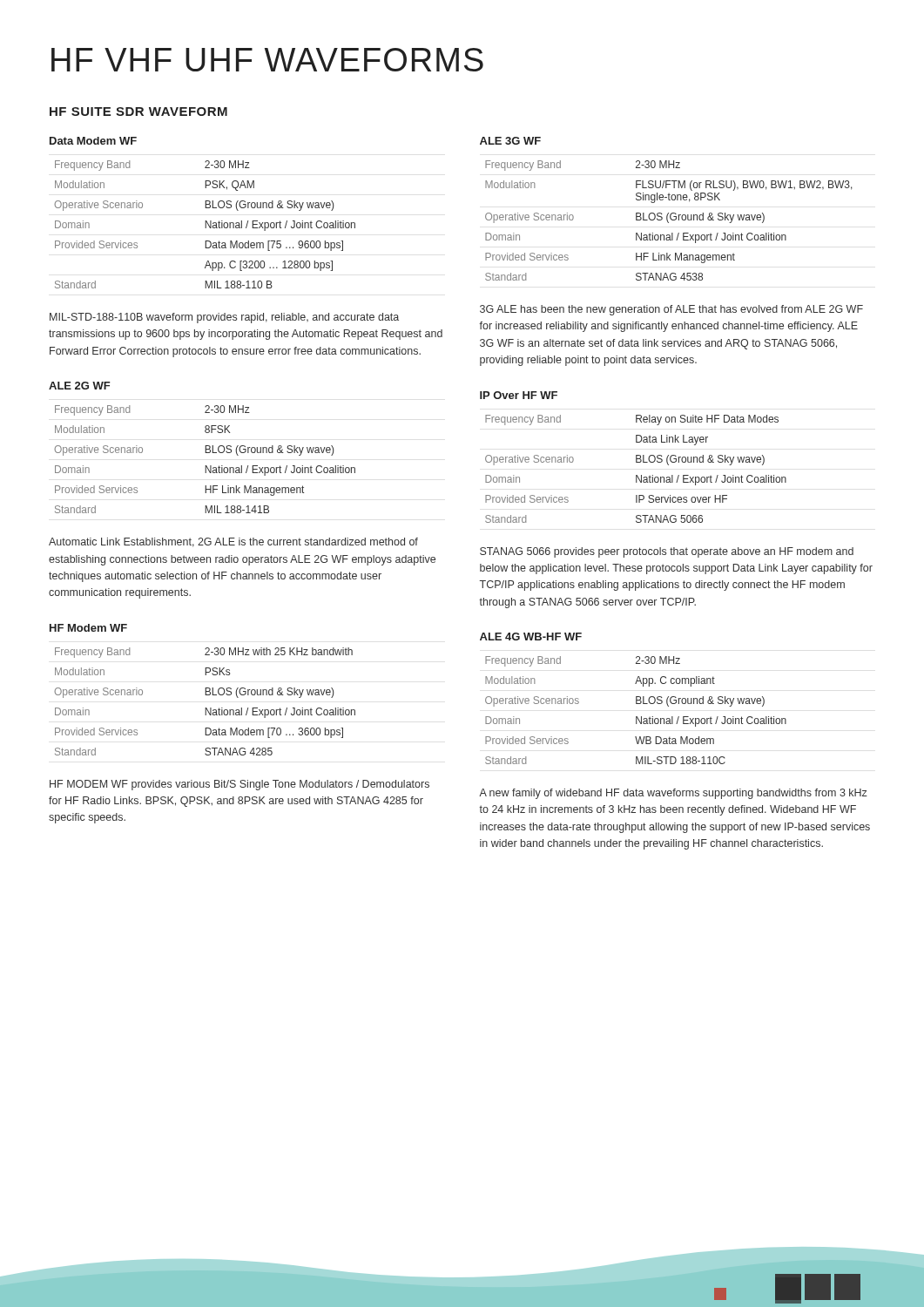Locate the table with the text "Data Modem [75"
Viewport: 924px width, 1307px height.
(247, 225)
